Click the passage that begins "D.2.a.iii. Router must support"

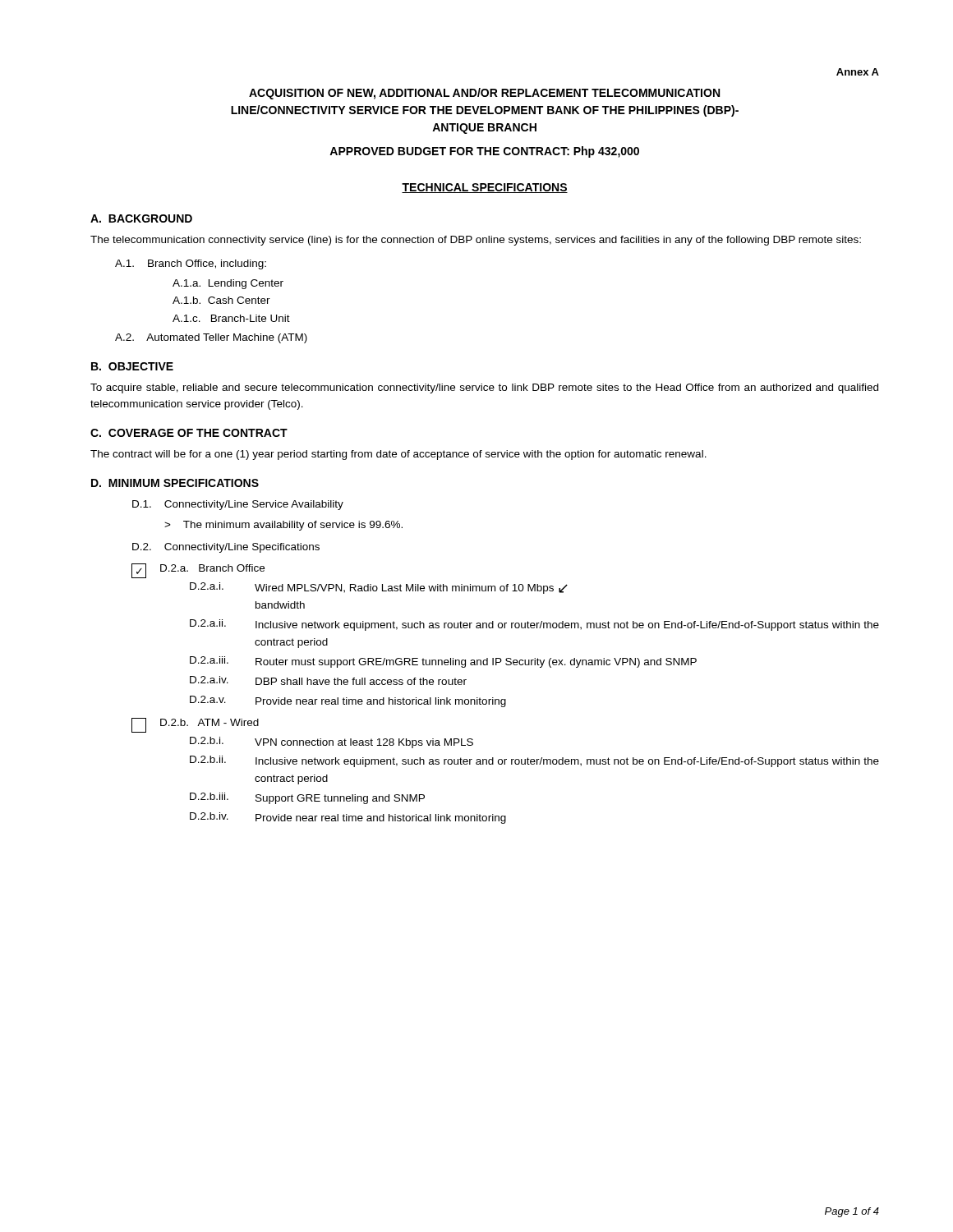pos(534,662)
